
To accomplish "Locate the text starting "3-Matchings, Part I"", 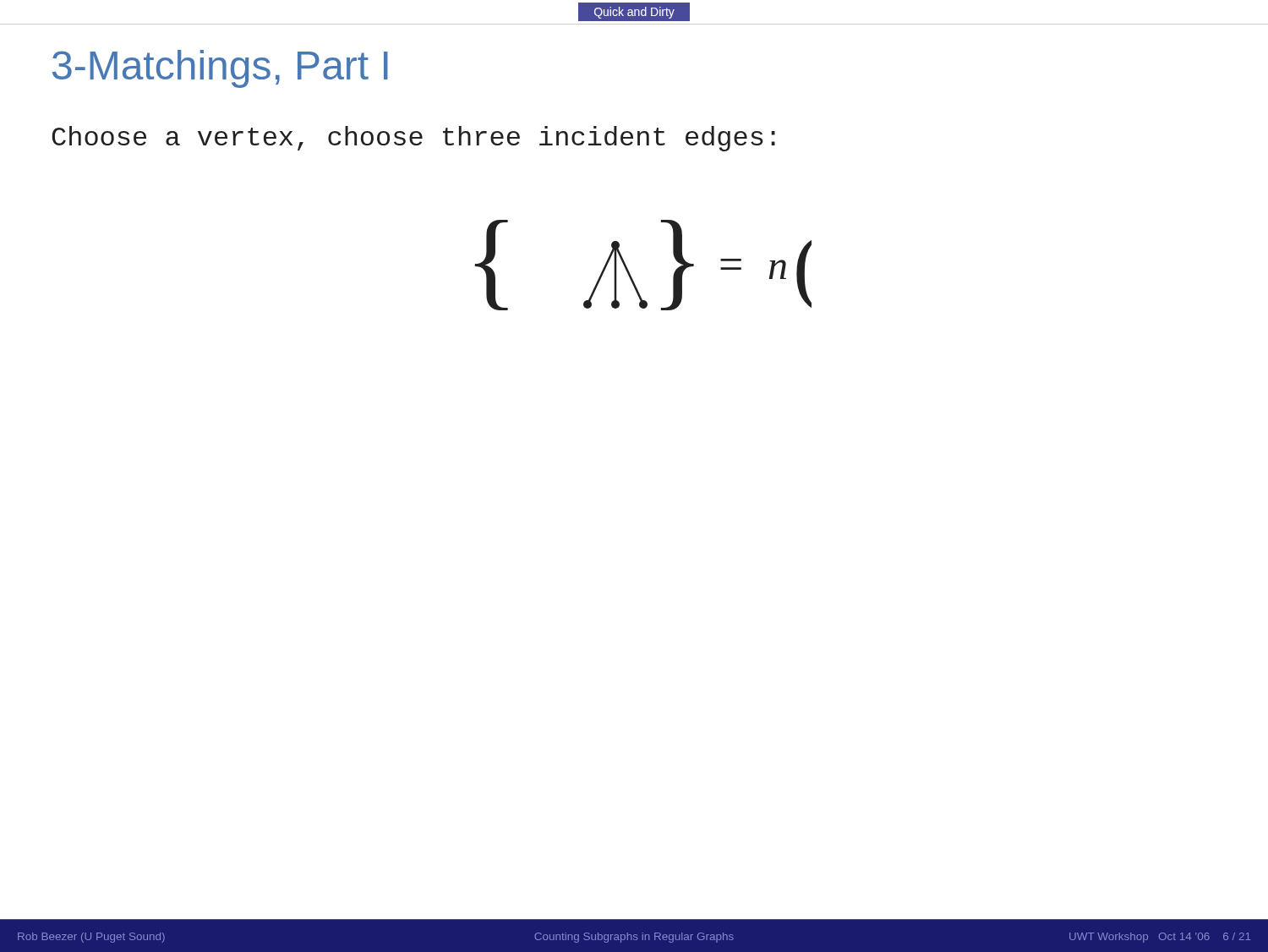I will click(221, 66).
